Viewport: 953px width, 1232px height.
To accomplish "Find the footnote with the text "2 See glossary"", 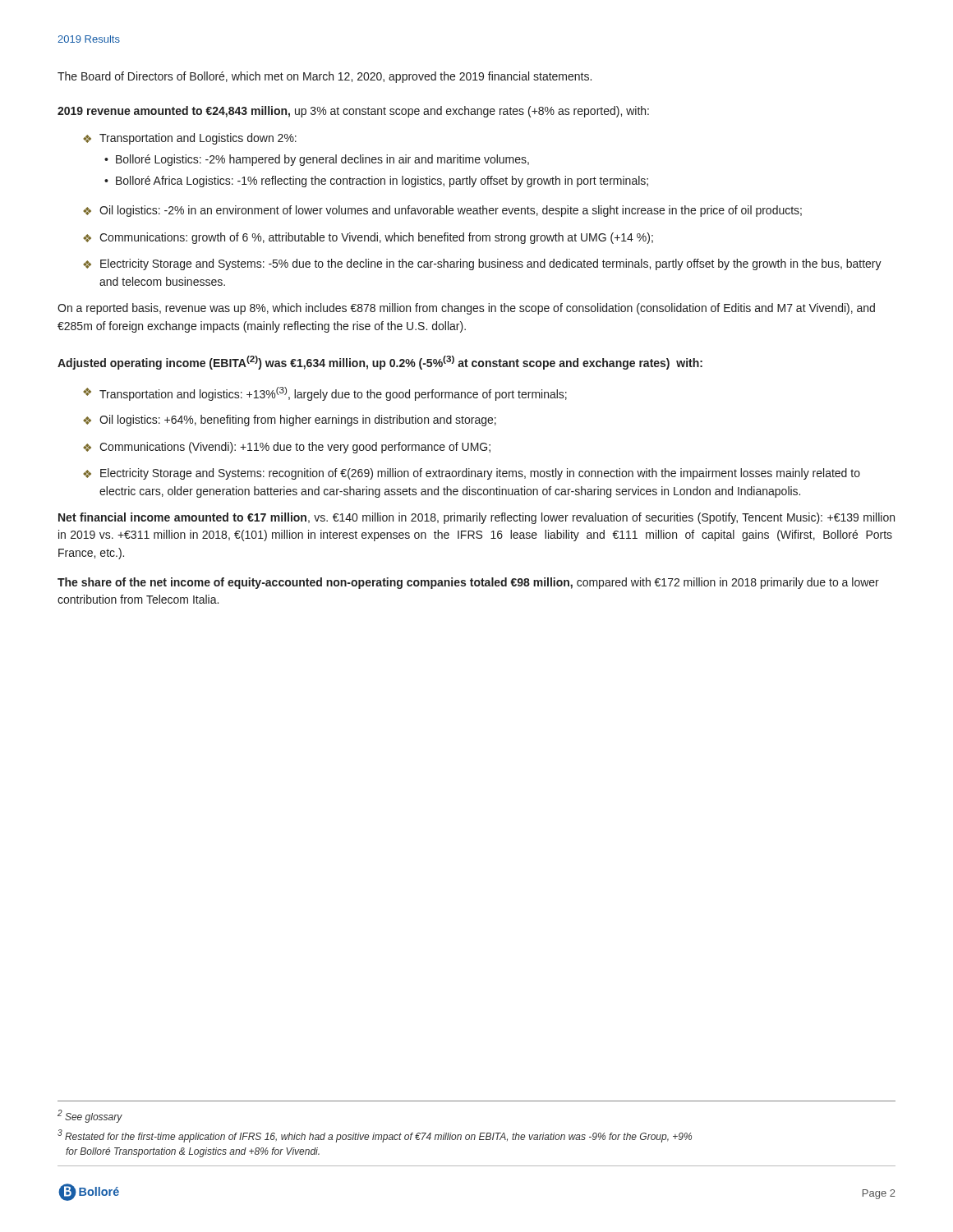I will click(90, 1116).
